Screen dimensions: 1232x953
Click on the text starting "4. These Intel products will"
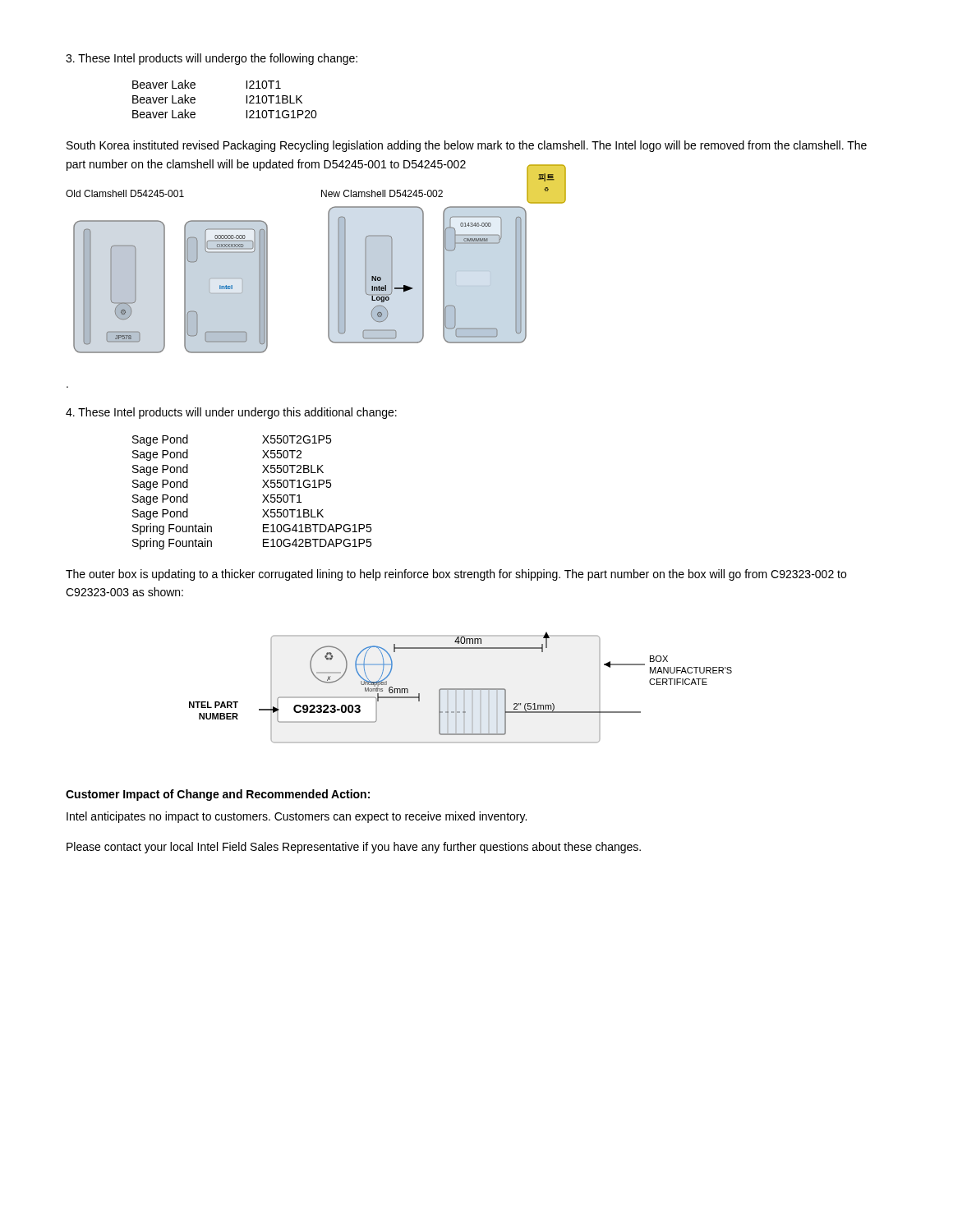[x=232, y=412]
